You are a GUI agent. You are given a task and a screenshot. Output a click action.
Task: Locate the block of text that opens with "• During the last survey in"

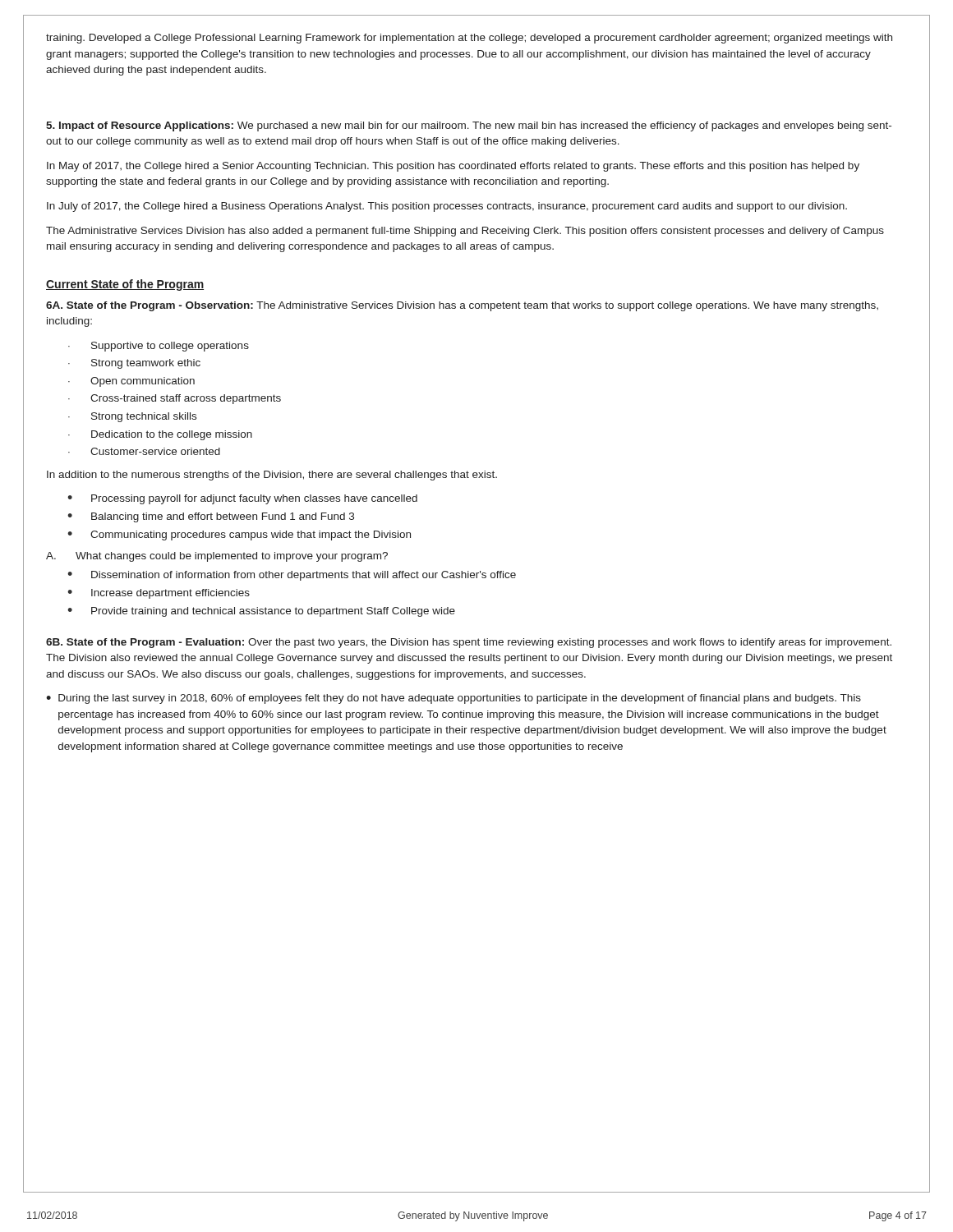[476, 722]
